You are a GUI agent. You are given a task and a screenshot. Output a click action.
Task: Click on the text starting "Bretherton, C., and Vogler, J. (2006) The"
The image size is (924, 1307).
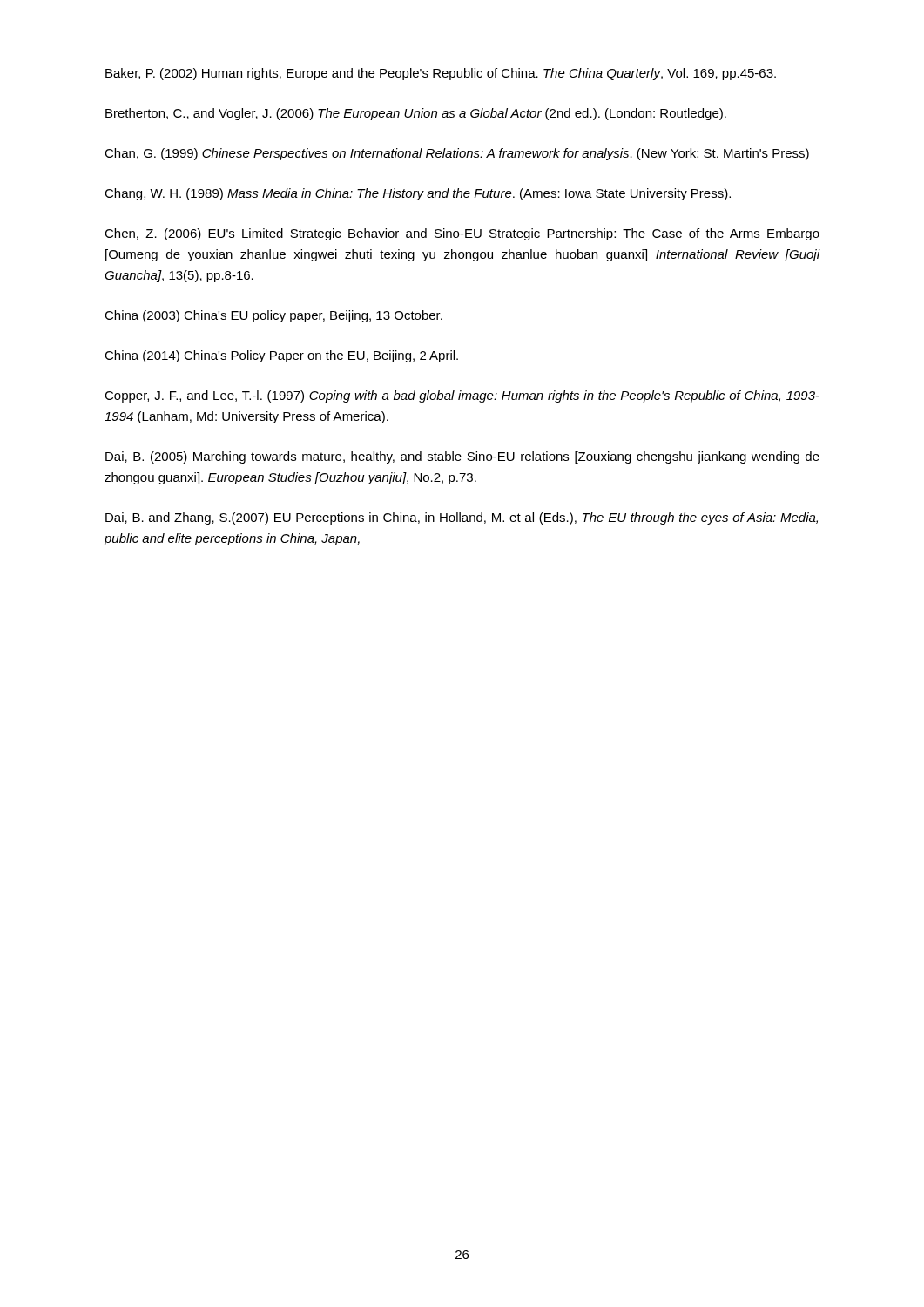[x=416, y=113]
